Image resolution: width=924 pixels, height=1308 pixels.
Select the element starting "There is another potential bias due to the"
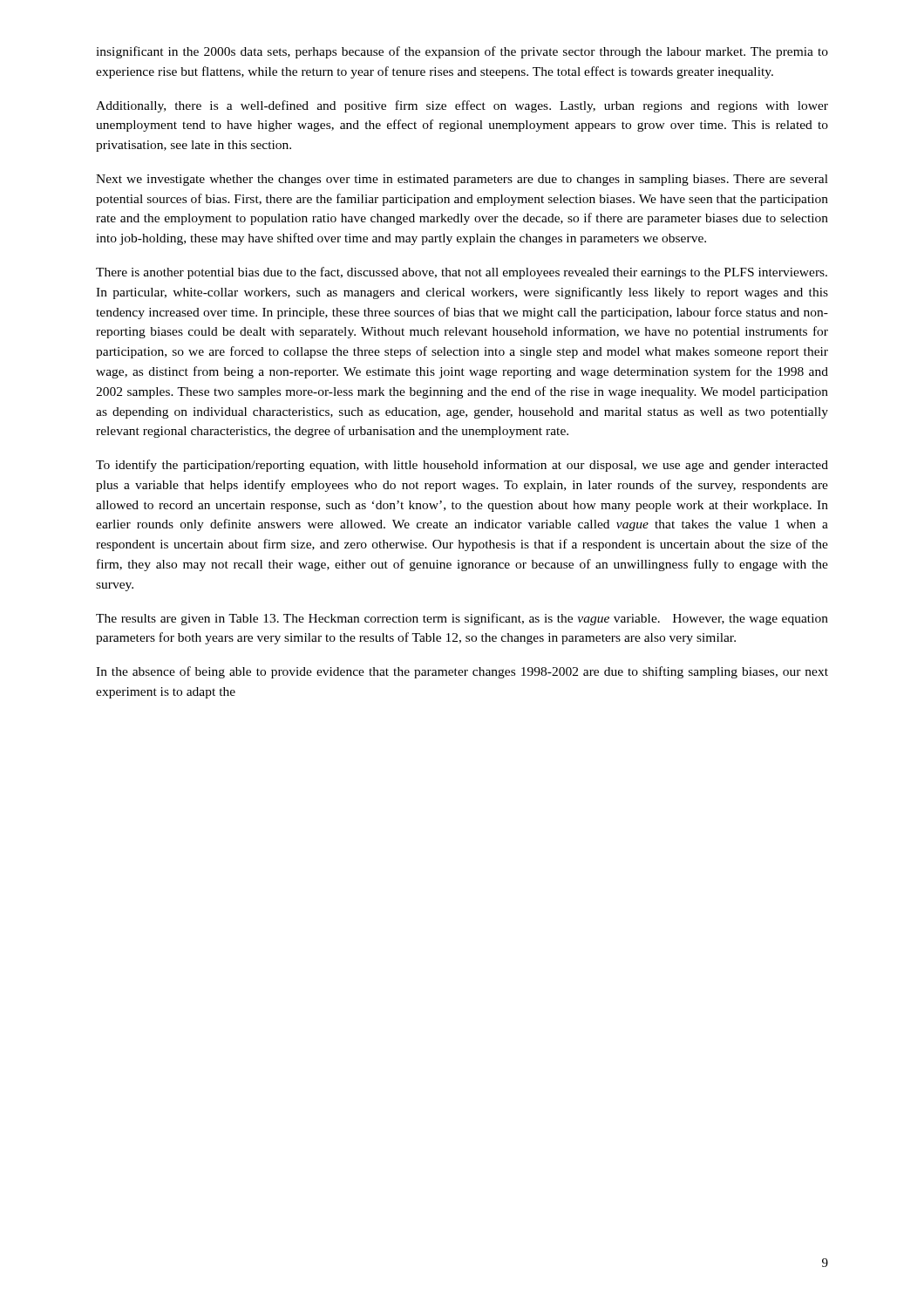[462, 351]
